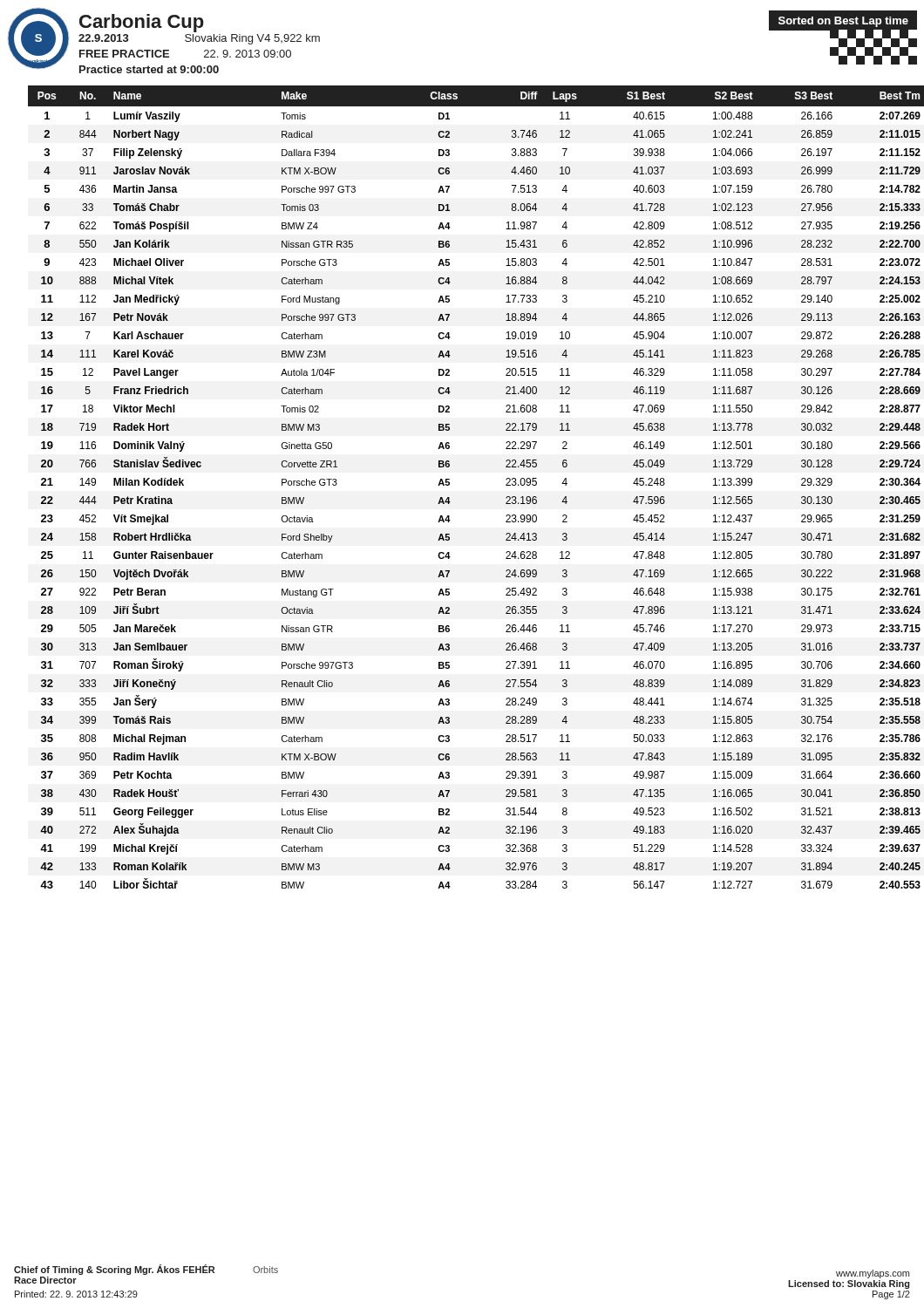The image size is (924, 1308).
Task: Find the passage starting "Sorted on Best Lap"
Action: pyautogui.click(x=843, y=21)
